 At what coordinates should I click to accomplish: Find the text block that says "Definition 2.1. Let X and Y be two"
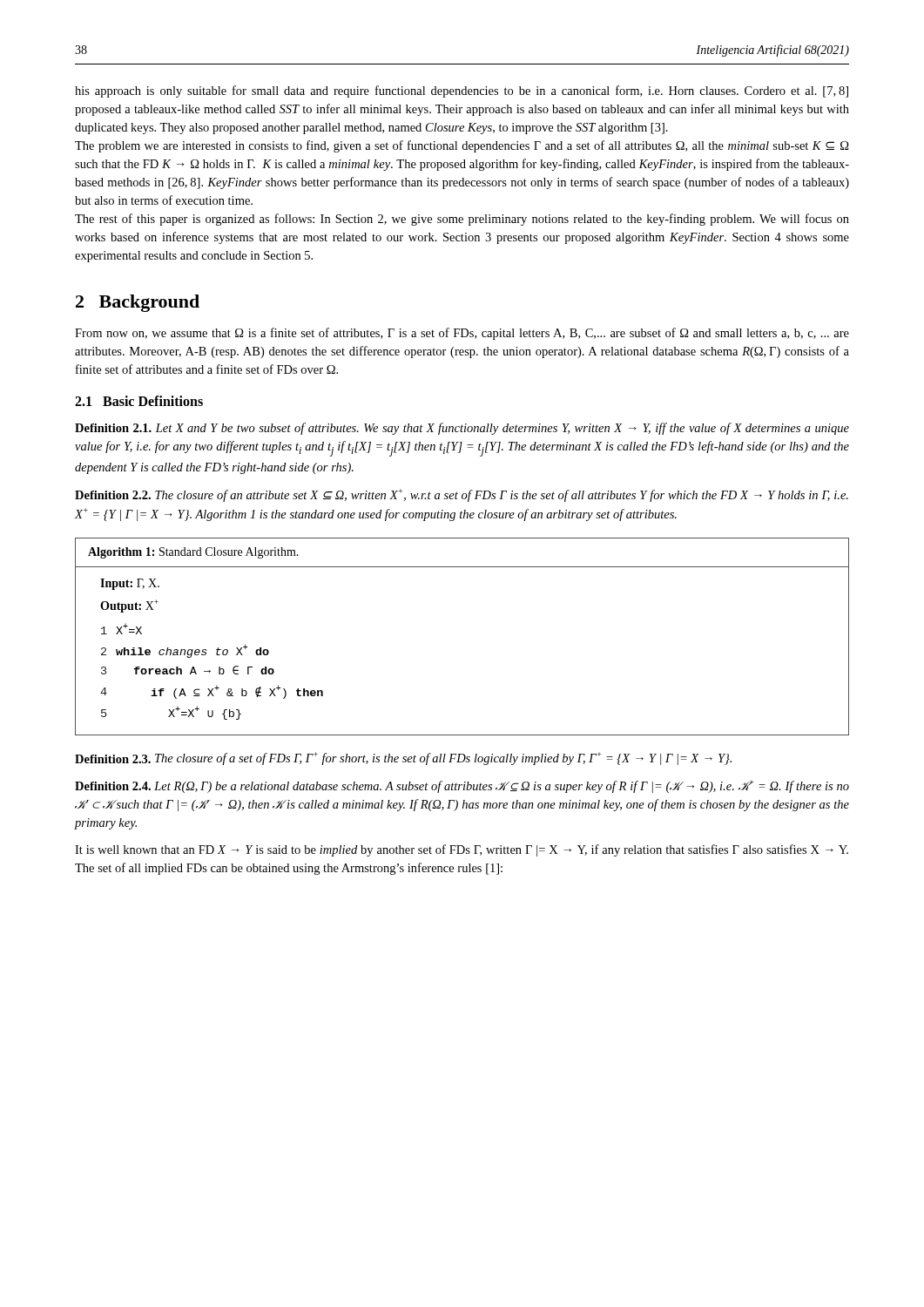click(x=462, y=448)
